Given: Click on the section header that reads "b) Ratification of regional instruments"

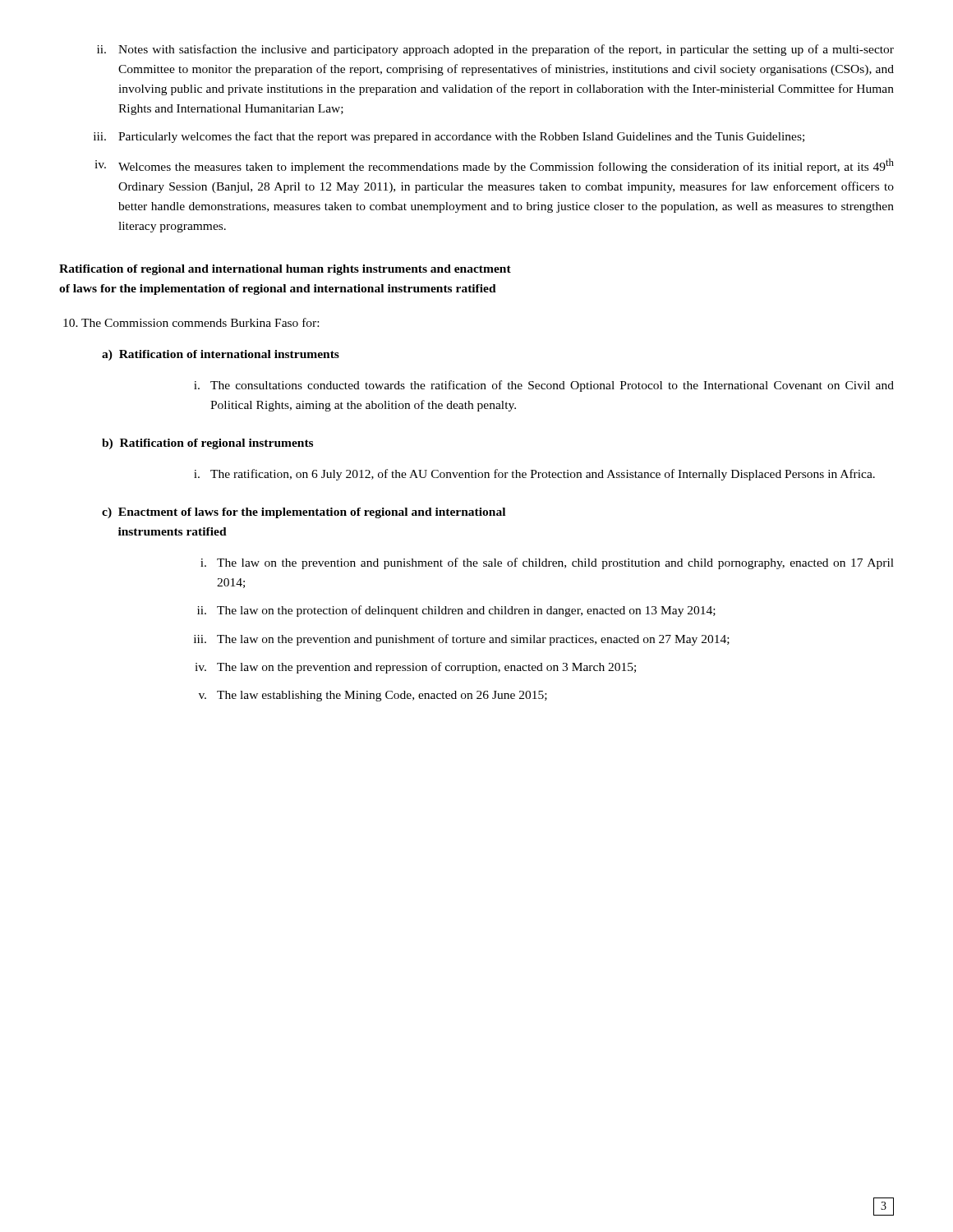Looking at the screenshot, I should [x=208, y=443].
